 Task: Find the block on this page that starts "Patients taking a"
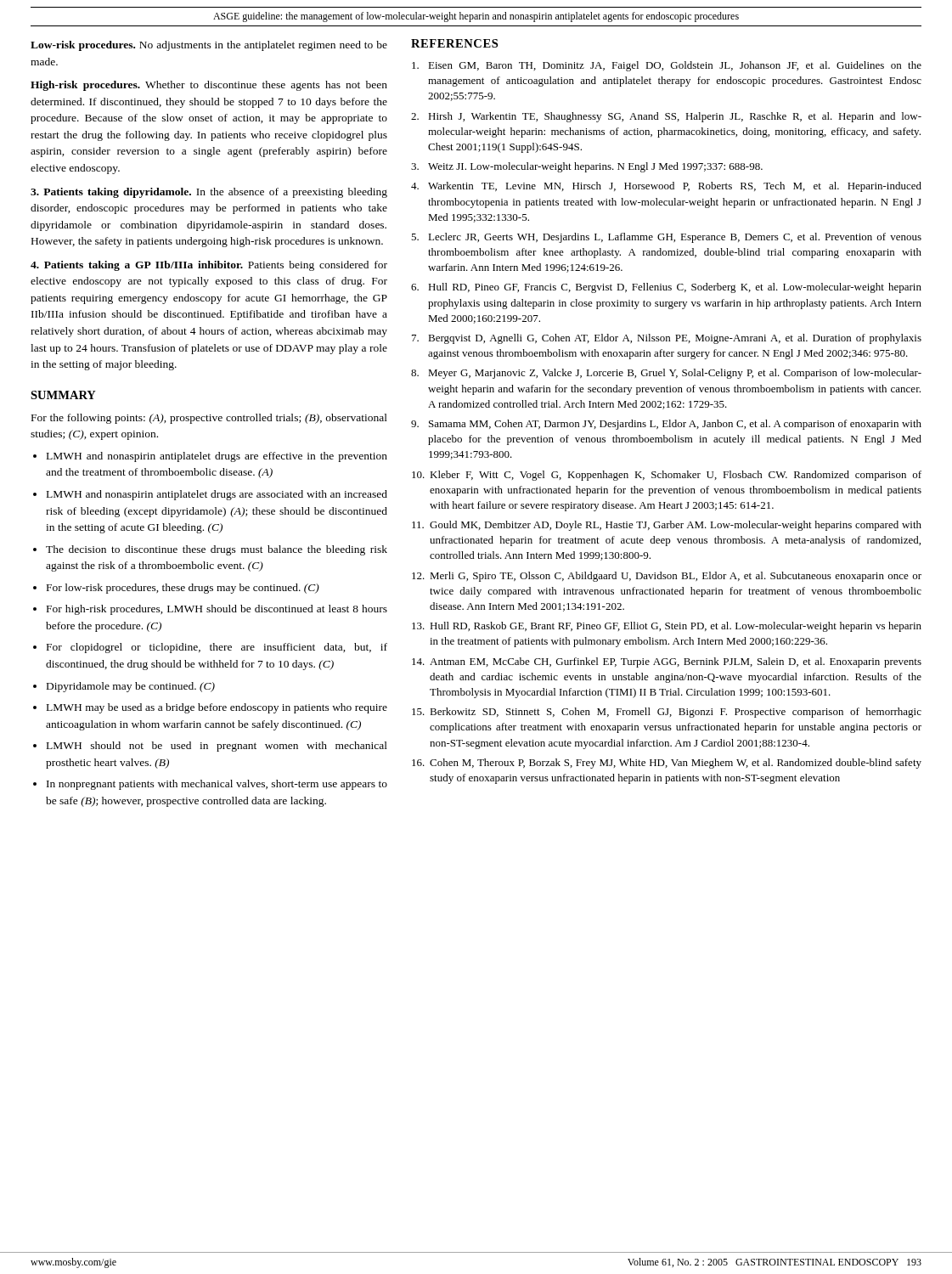(209, 314)
